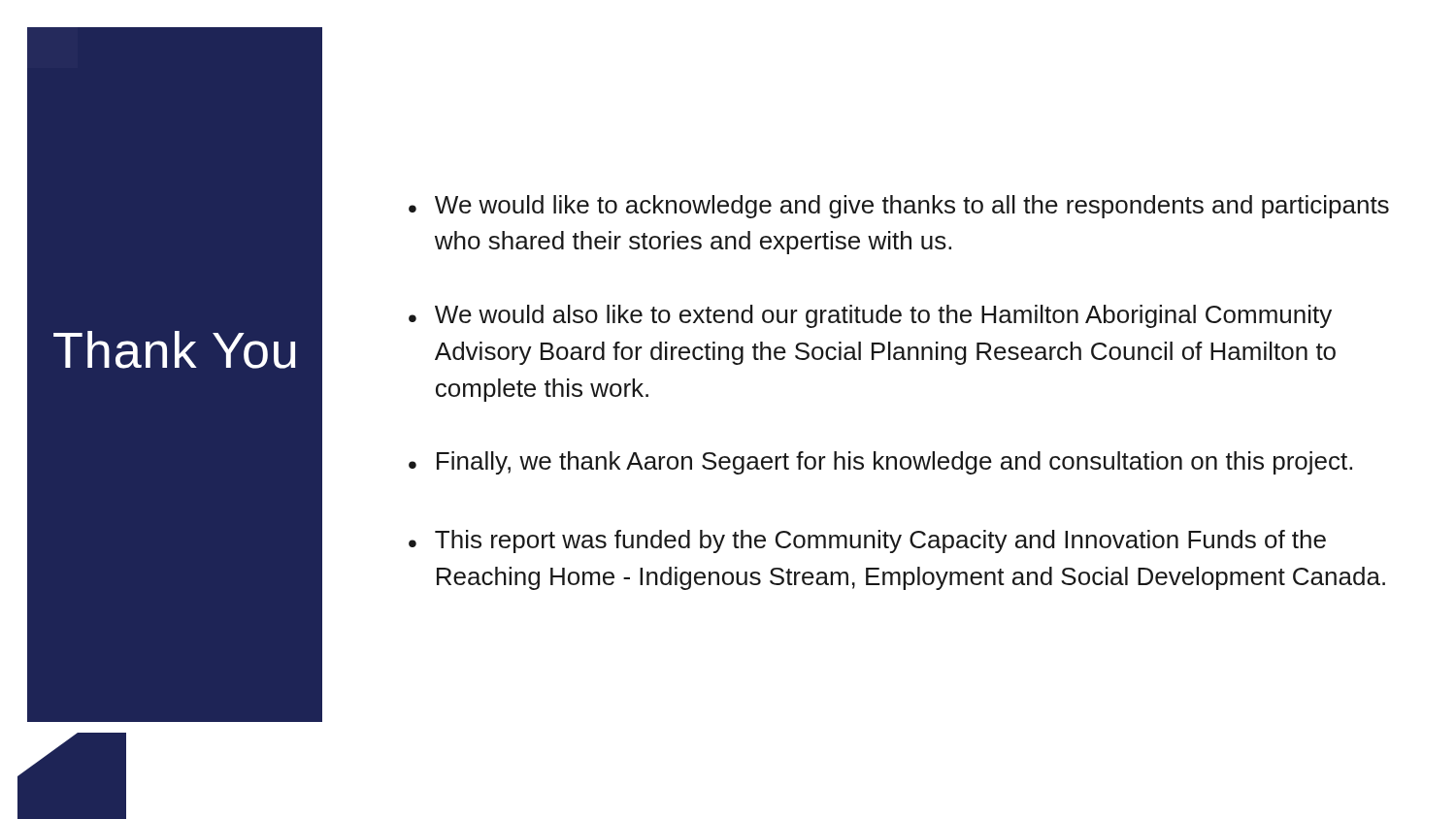Click on the region starting "• We would also like to"
This screenshot has width=1456, height=819.
[x=903, y=352]
